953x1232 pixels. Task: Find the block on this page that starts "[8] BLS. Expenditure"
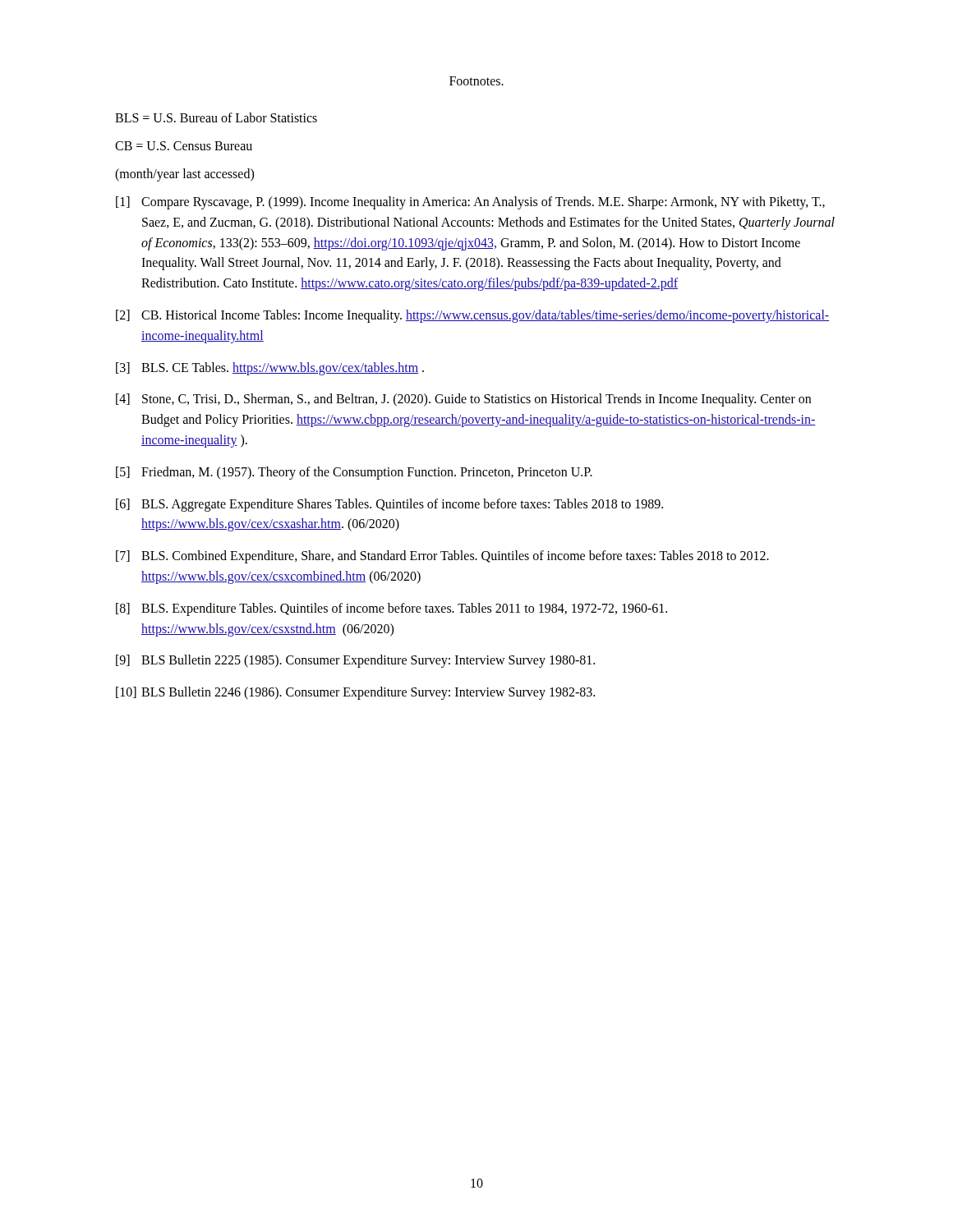(x=476, y=619)
